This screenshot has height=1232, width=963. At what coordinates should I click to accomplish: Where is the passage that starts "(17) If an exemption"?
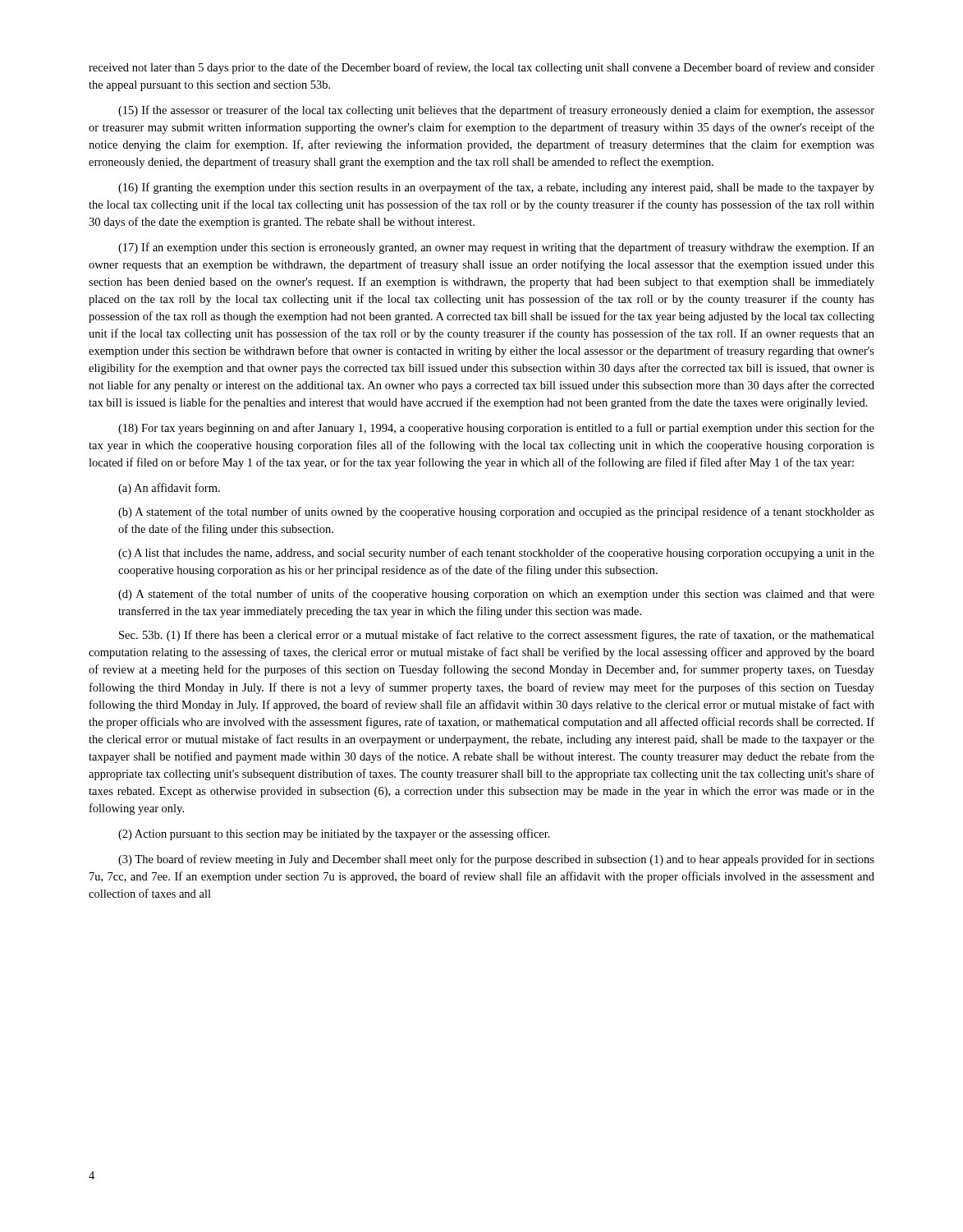482,325
